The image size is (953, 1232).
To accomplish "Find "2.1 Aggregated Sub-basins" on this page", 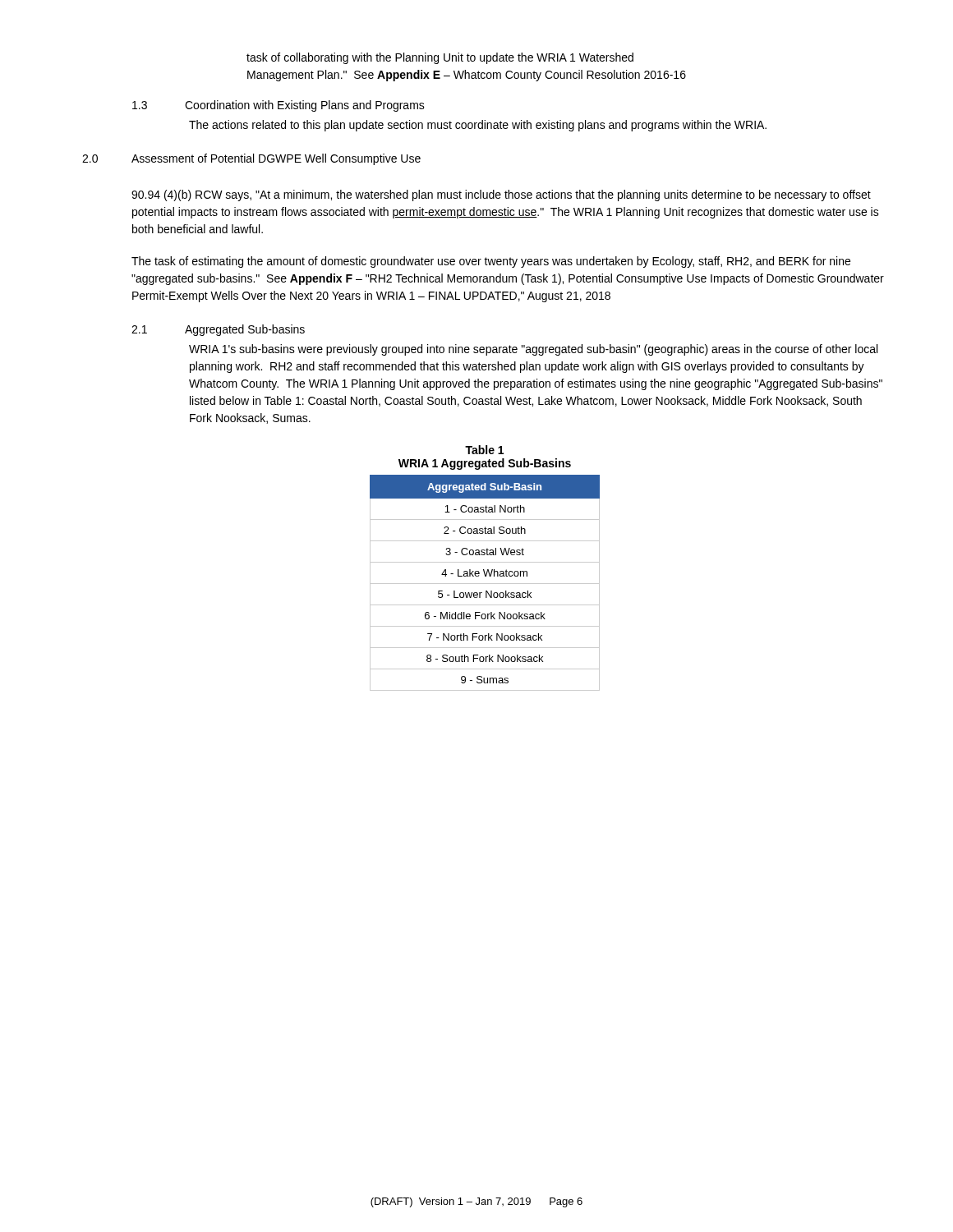I will pos(218,329).
